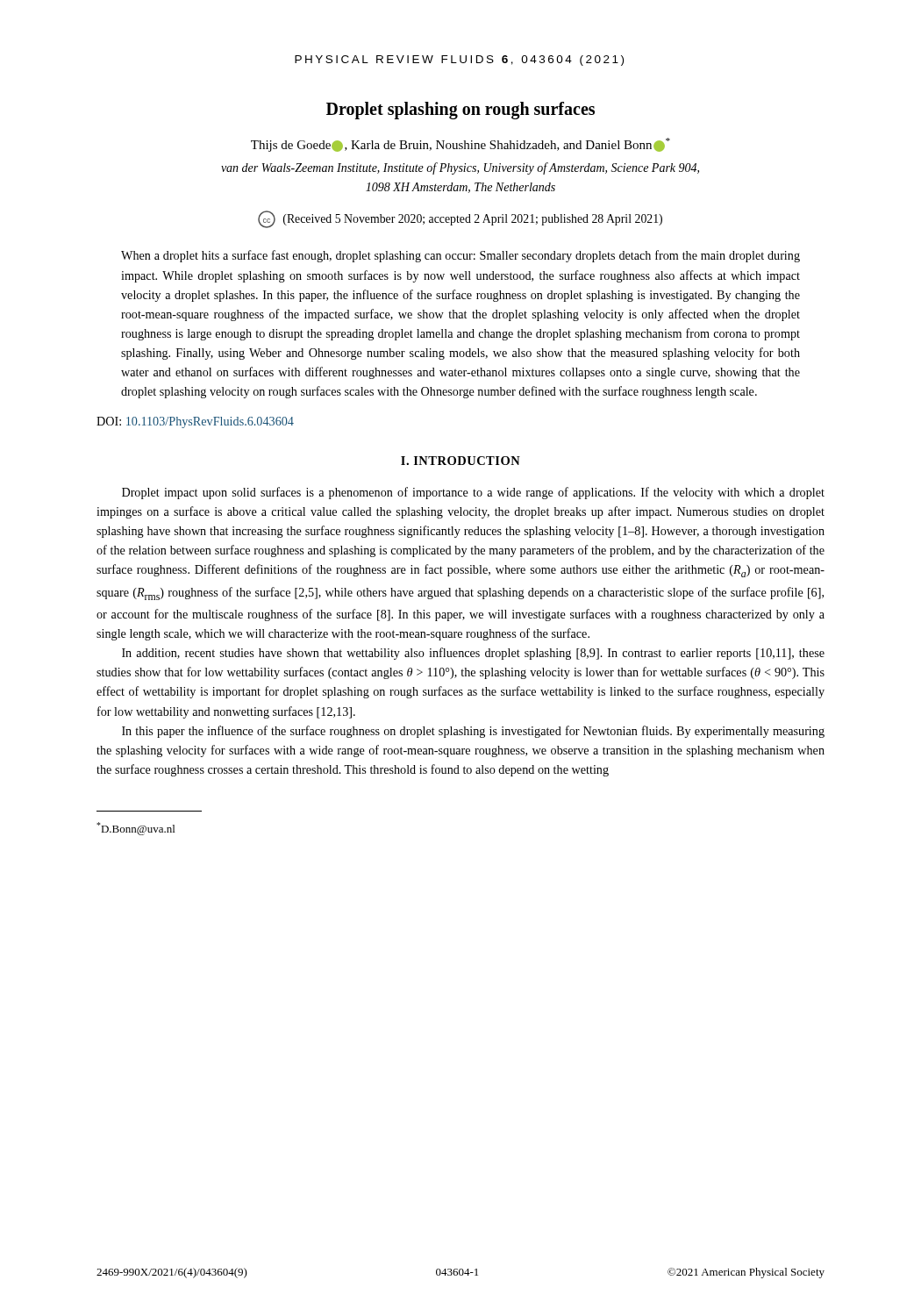The width and height of the screenshot is (921, 1316).
Task: Select the text that says "DOI: 10.1103/PhysRevFluids.6.043604"
Action: click(195, 421)
